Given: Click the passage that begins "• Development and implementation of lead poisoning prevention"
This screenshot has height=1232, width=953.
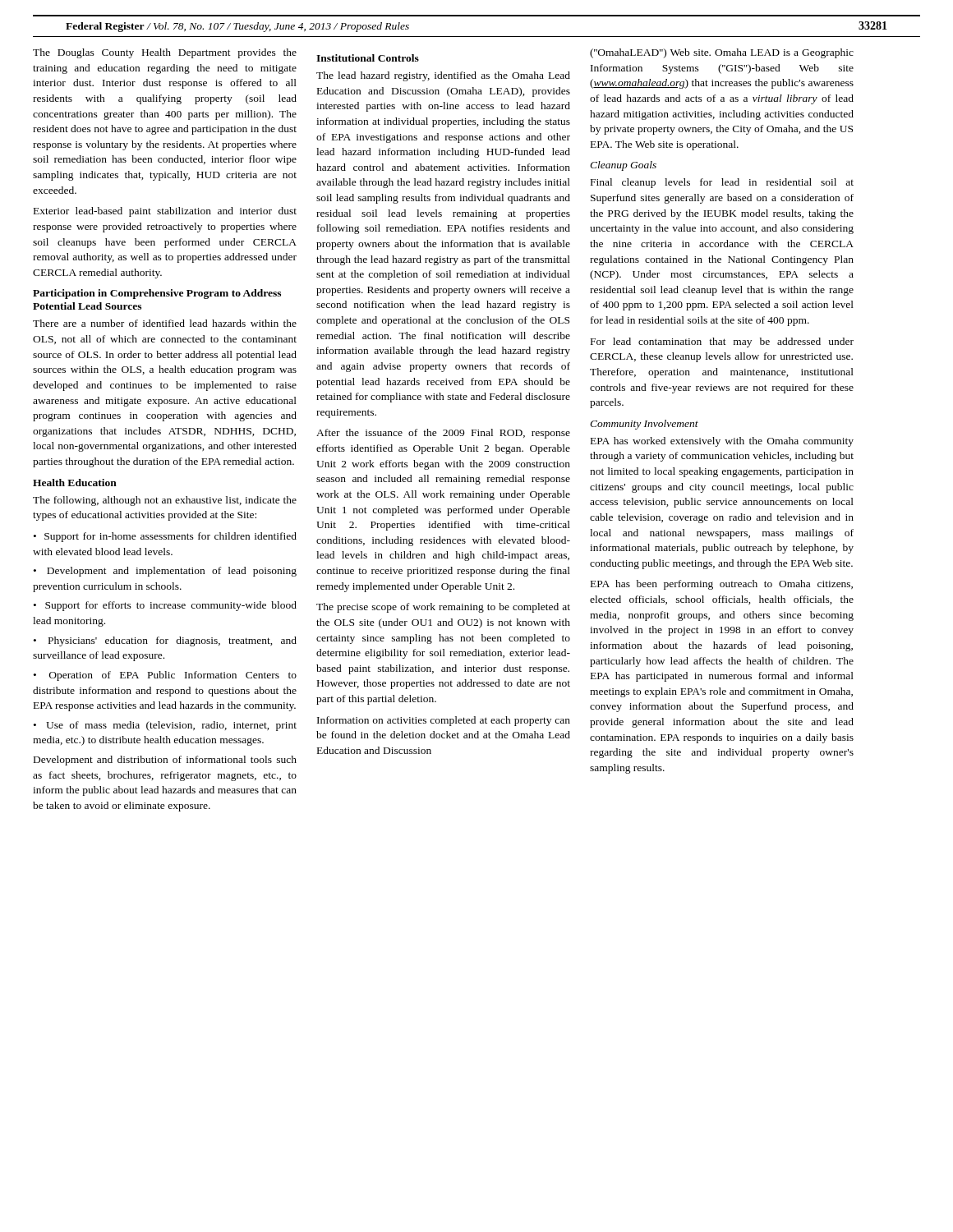Looking at the screenshot, I should pos(165,578).
